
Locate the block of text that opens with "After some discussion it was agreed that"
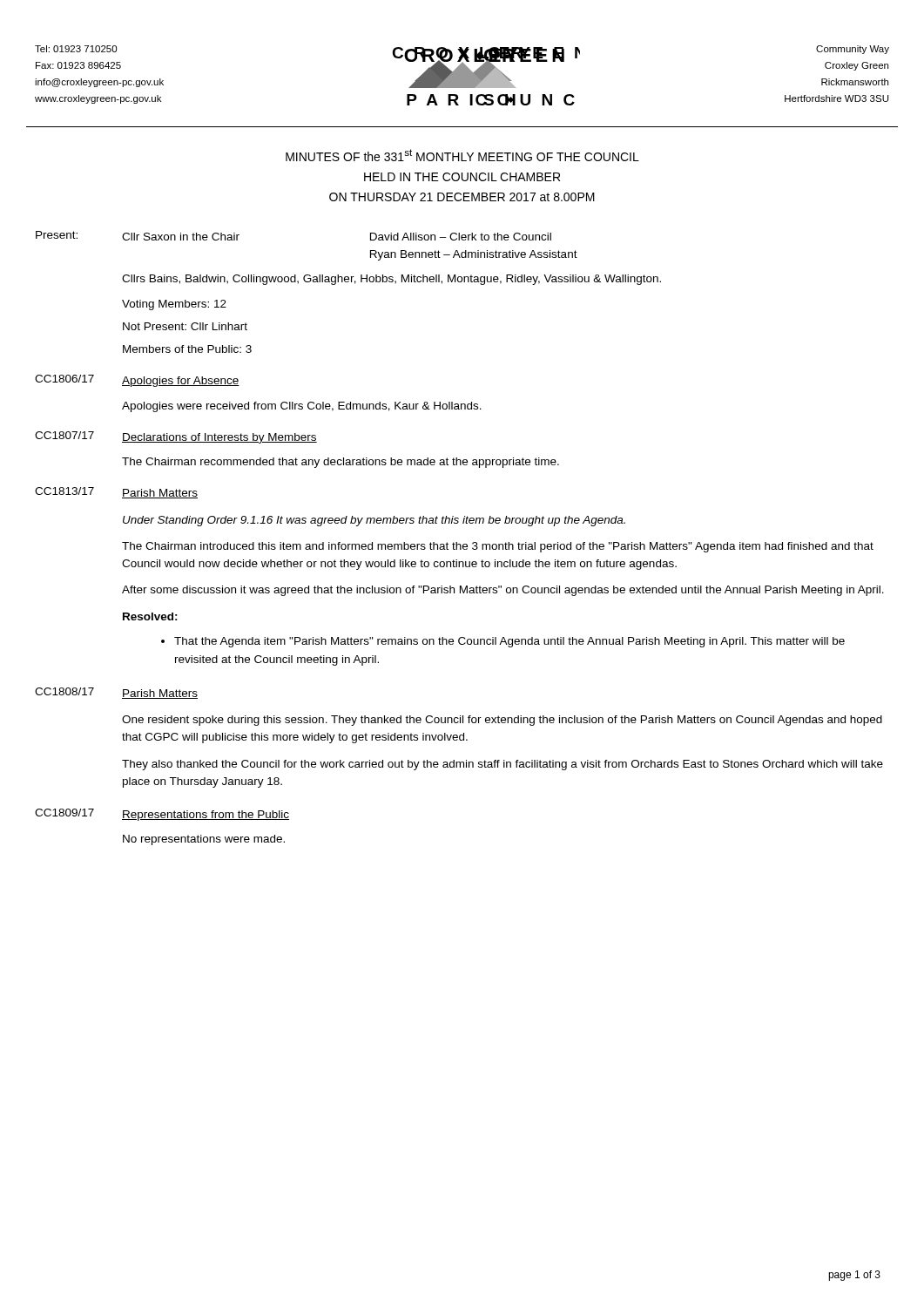(503, 590)
